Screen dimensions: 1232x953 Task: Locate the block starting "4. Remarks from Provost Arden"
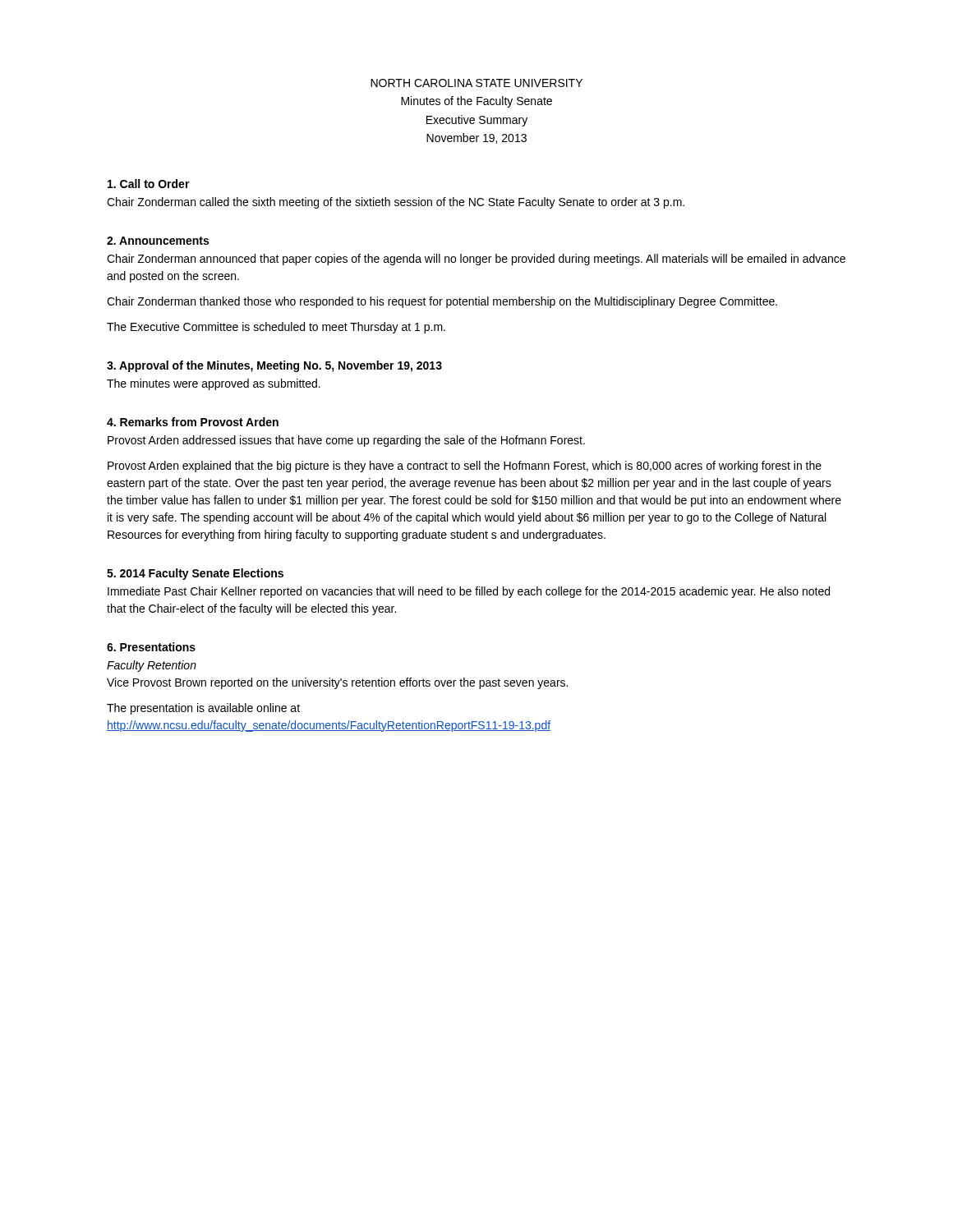point(193,422)
